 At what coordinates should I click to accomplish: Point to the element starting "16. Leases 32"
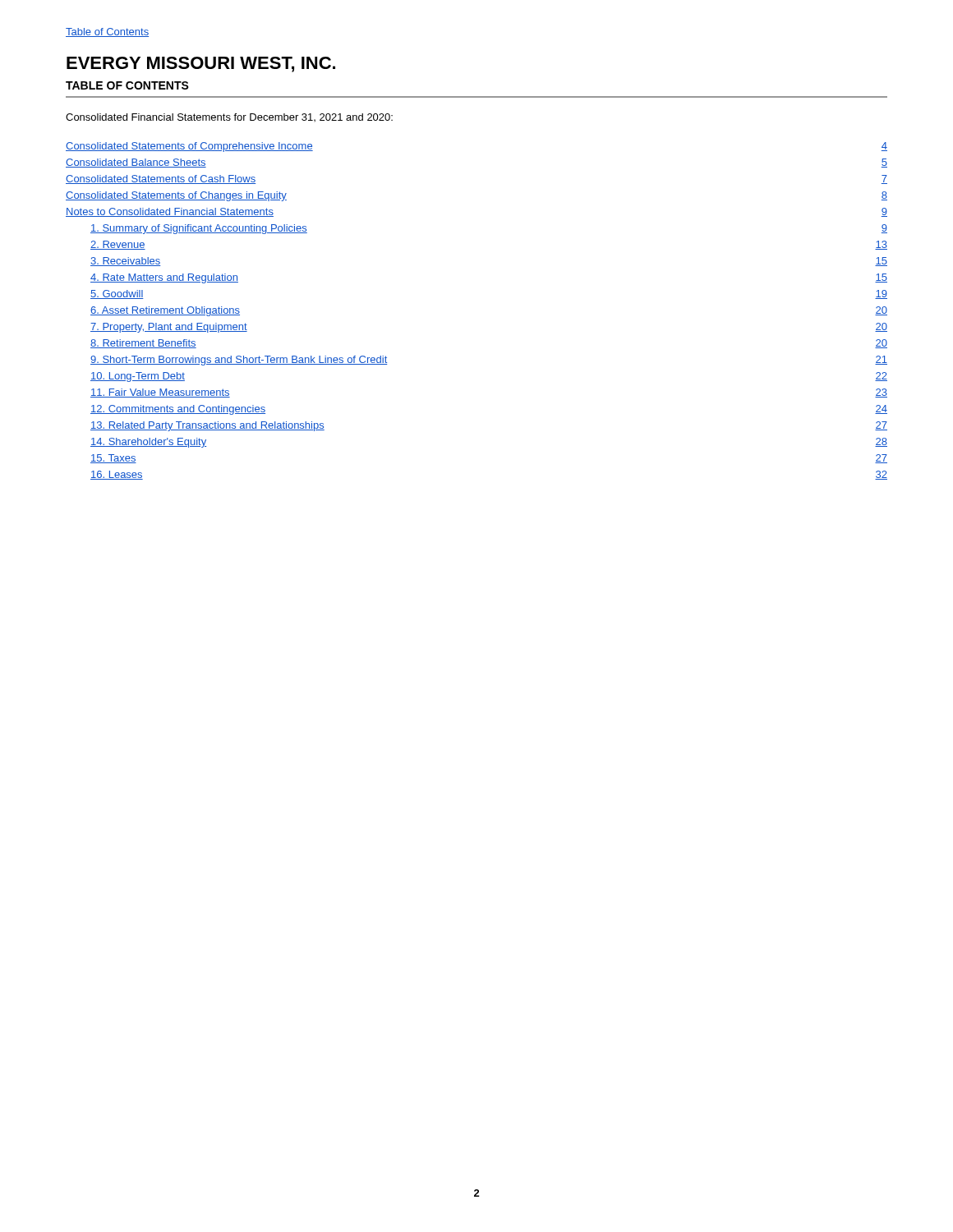coord(116,475)
